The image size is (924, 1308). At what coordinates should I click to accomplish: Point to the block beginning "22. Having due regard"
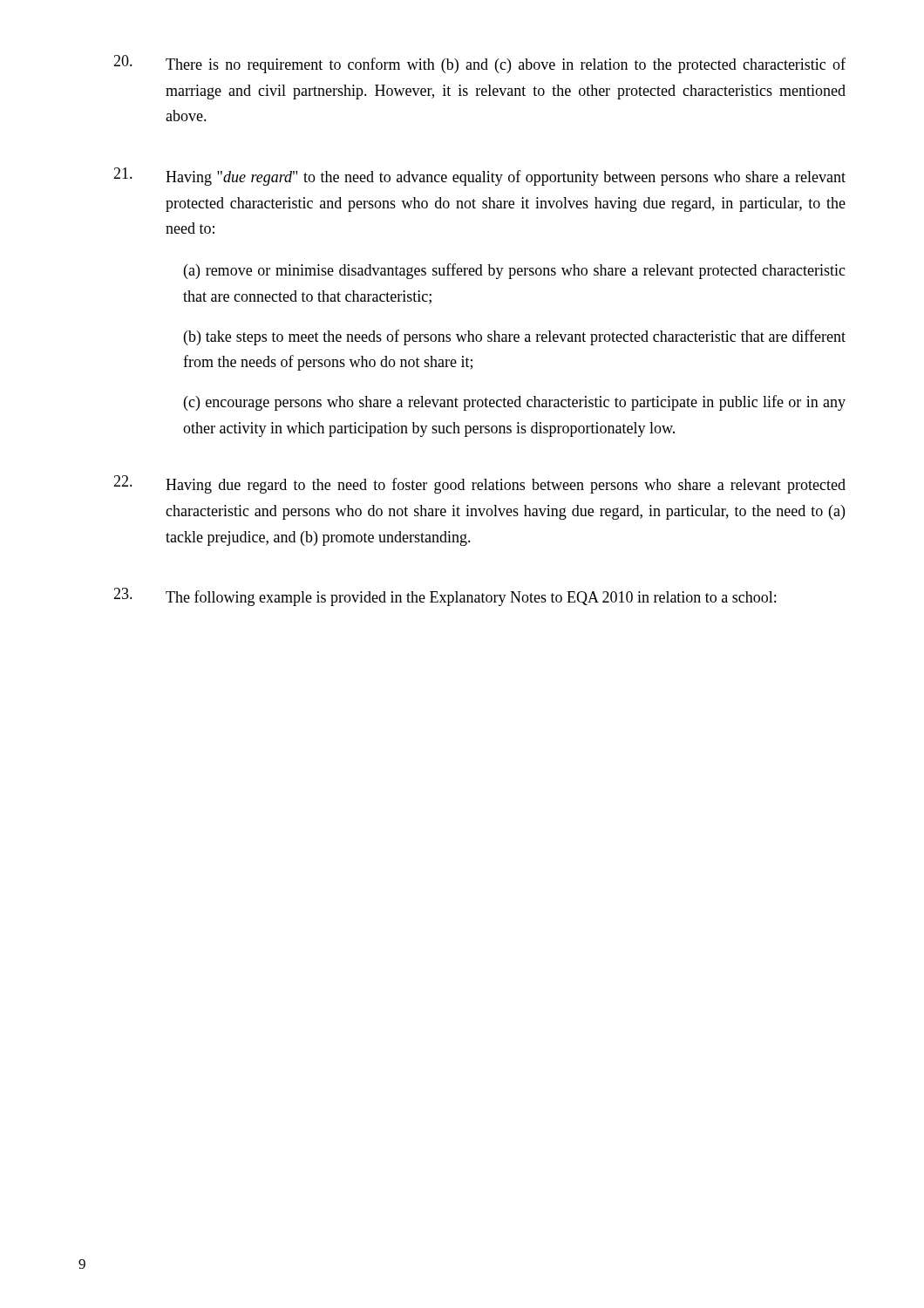[479, 512]
